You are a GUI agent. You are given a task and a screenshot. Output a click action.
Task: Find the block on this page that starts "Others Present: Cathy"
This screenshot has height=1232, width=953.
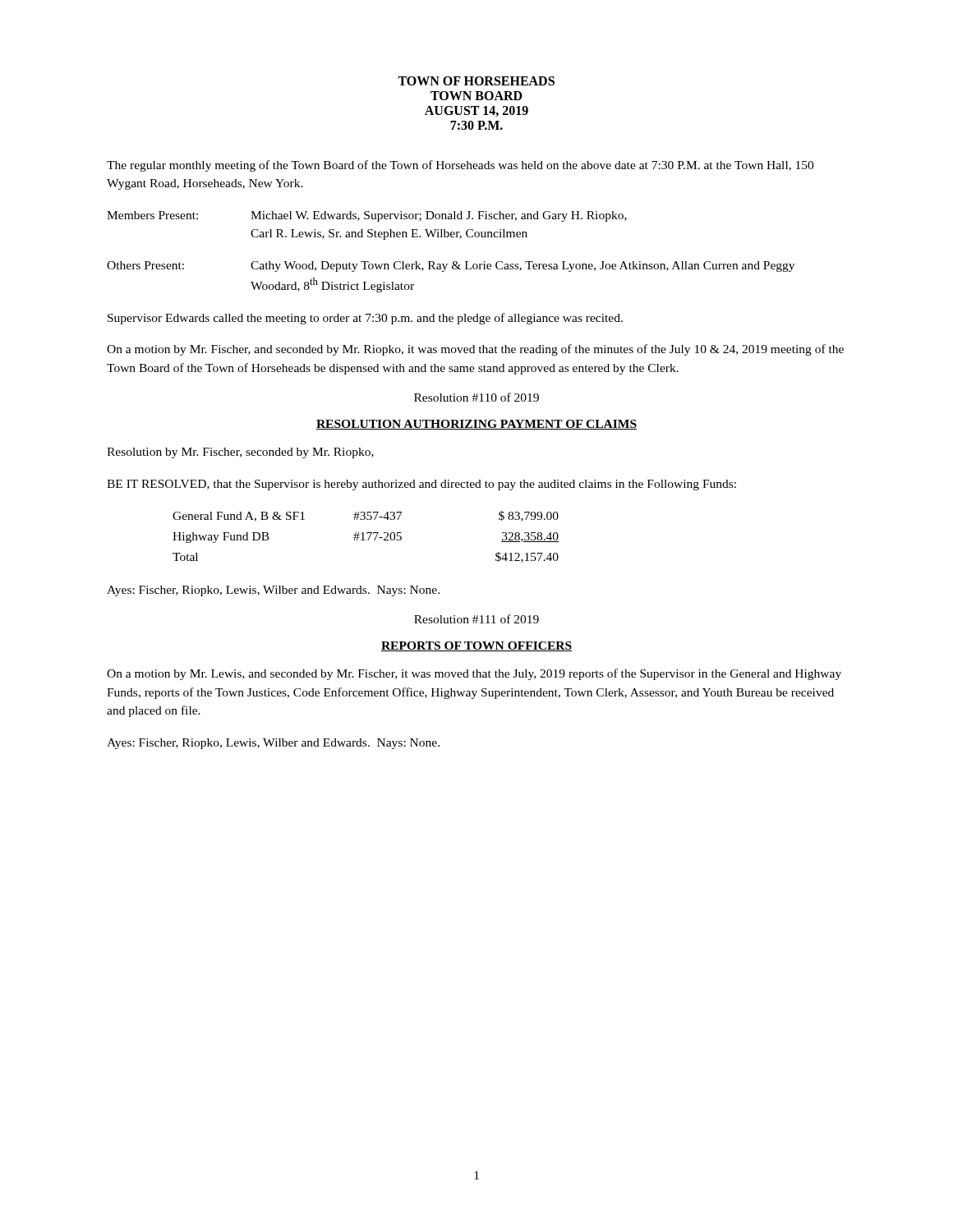[476, 276]
